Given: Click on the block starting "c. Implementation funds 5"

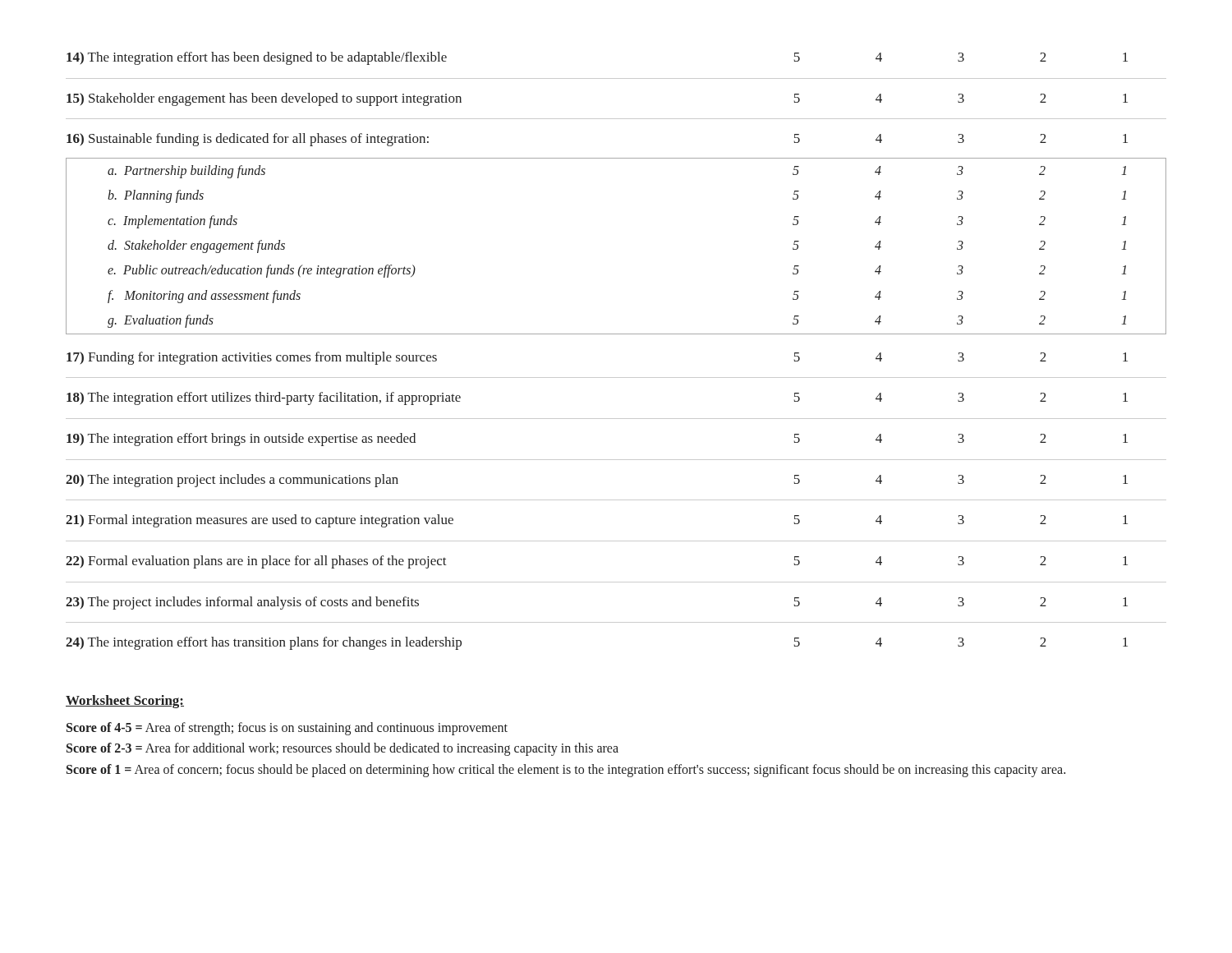Looking at the screenshot, I should click(x=173, y=222).
